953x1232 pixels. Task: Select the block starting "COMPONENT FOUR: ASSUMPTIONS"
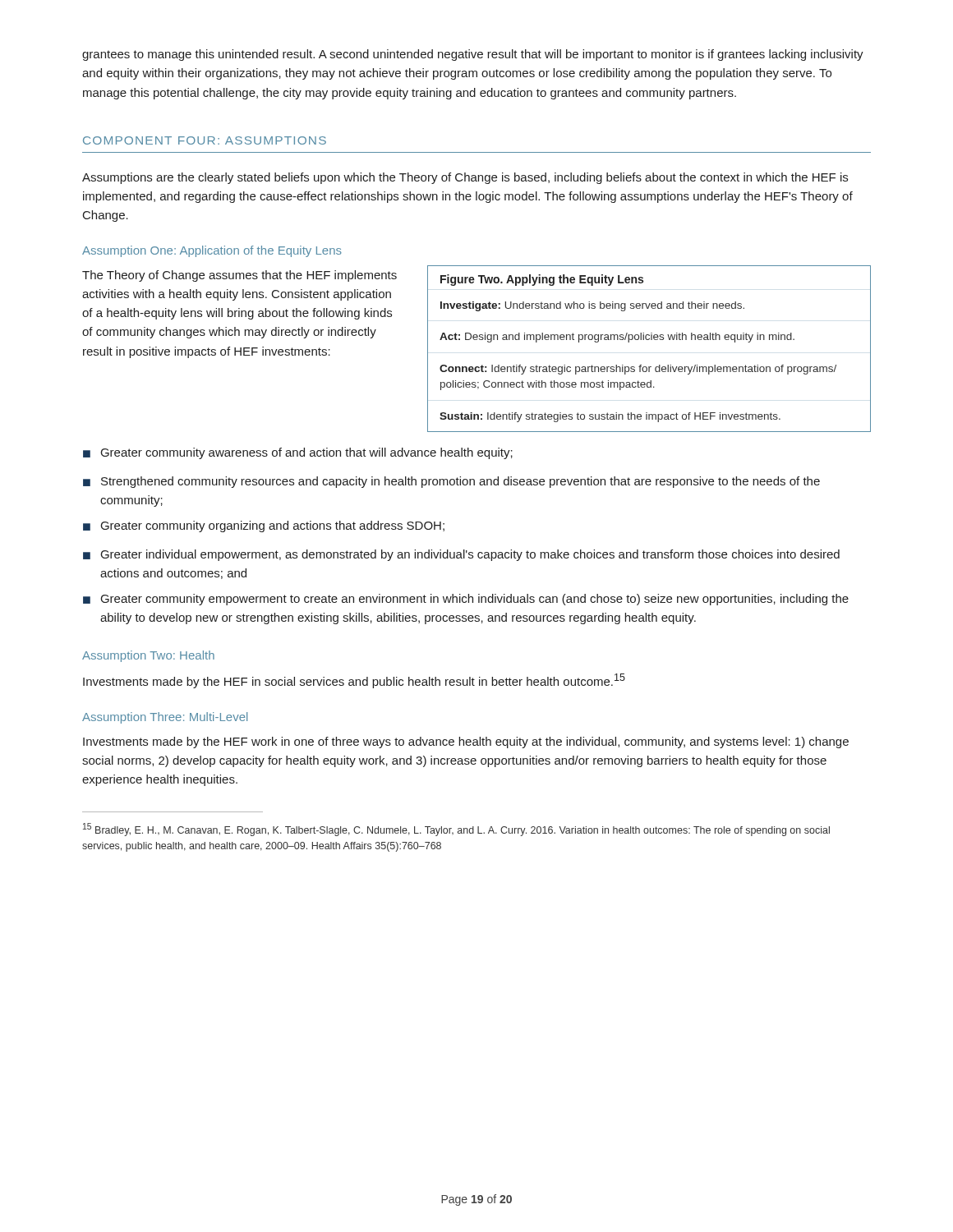205,140
